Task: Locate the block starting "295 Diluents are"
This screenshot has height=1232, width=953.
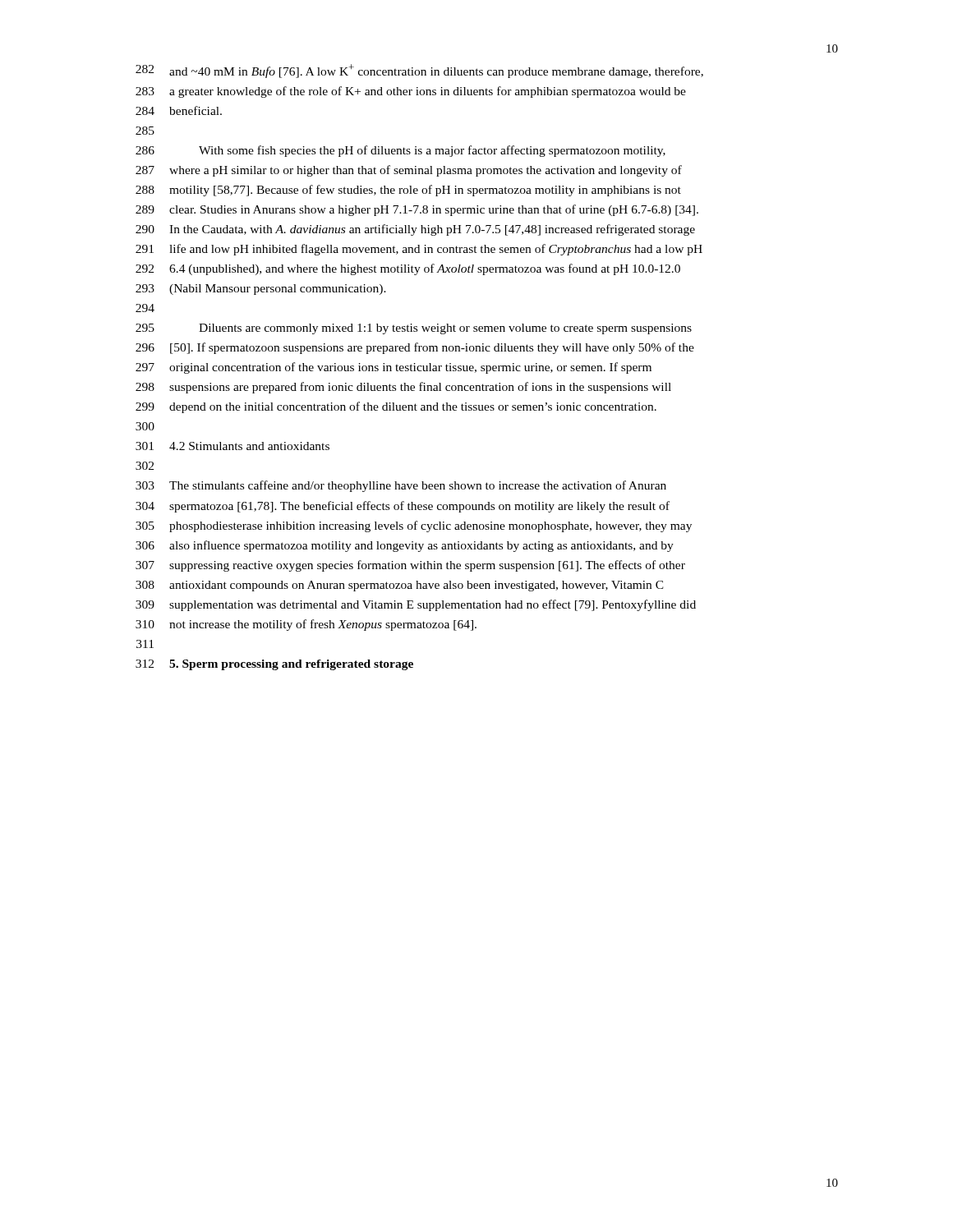Action: click(476, 367)
